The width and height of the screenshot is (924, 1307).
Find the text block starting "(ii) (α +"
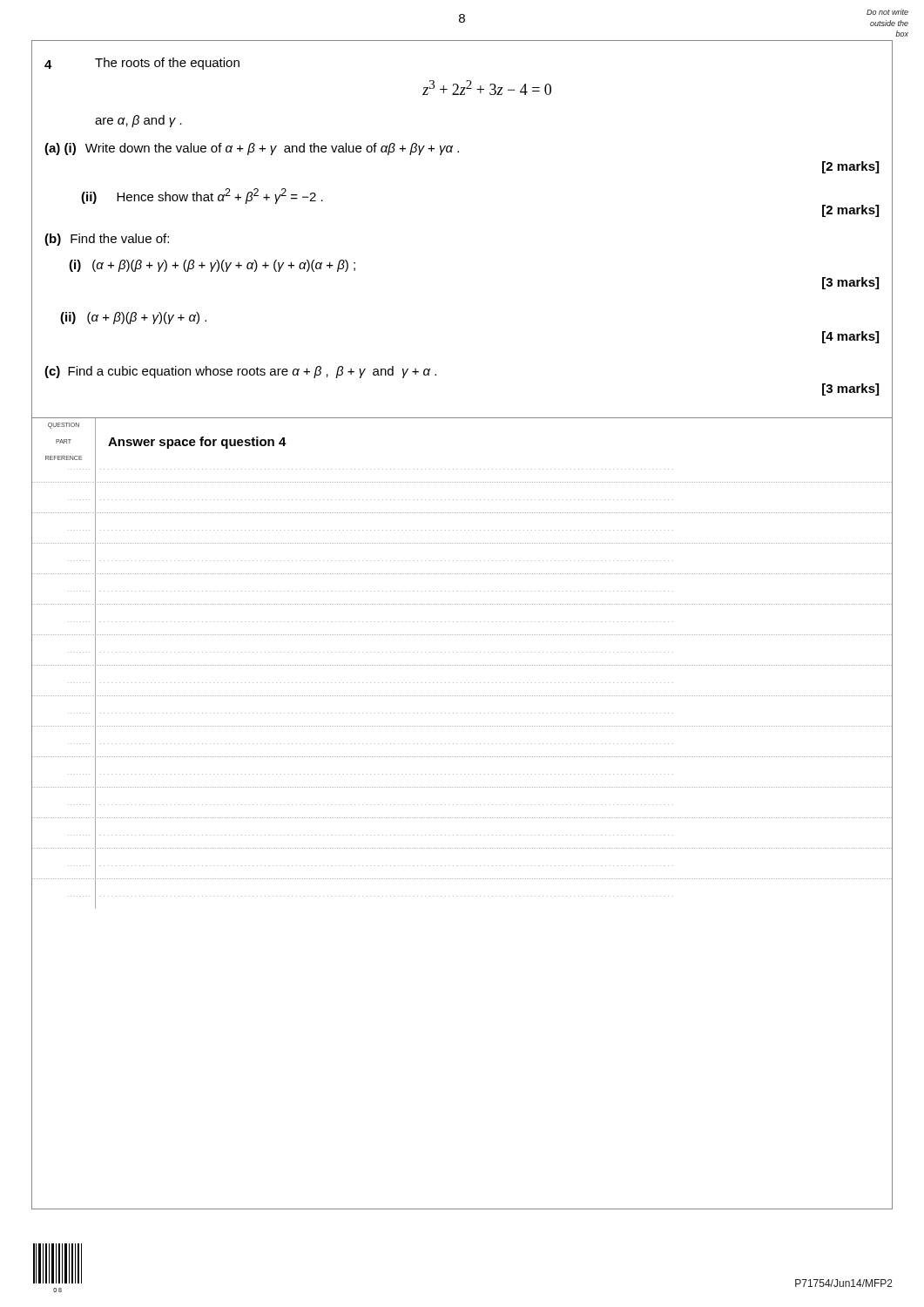pyautogui.click(x=134, y=317)
